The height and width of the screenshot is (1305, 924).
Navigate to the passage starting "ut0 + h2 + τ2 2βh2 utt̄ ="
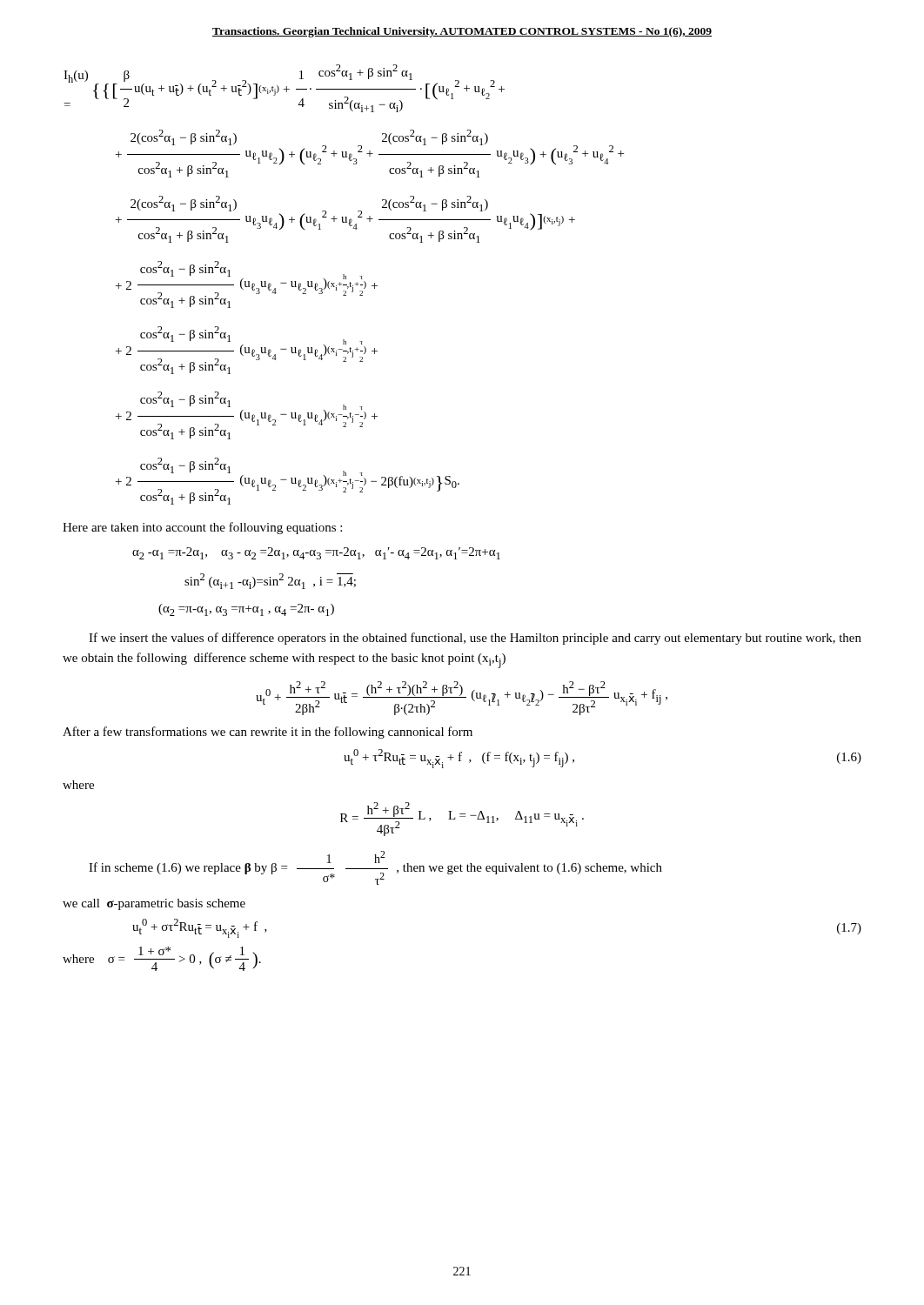462,697
